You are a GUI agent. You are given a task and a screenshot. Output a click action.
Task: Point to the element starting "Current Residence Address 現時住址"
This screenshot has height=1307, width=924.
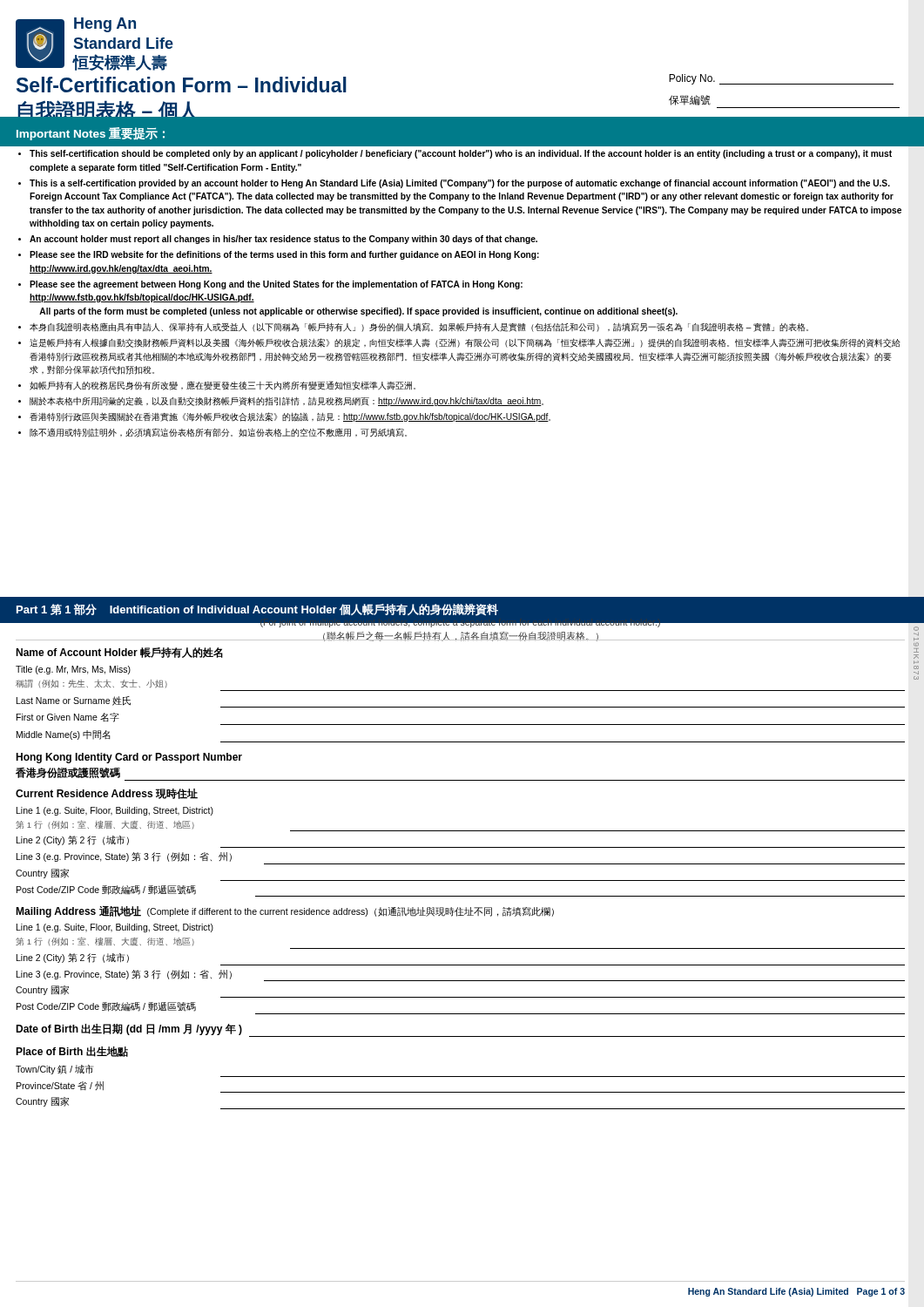click(x=107, y=794)
